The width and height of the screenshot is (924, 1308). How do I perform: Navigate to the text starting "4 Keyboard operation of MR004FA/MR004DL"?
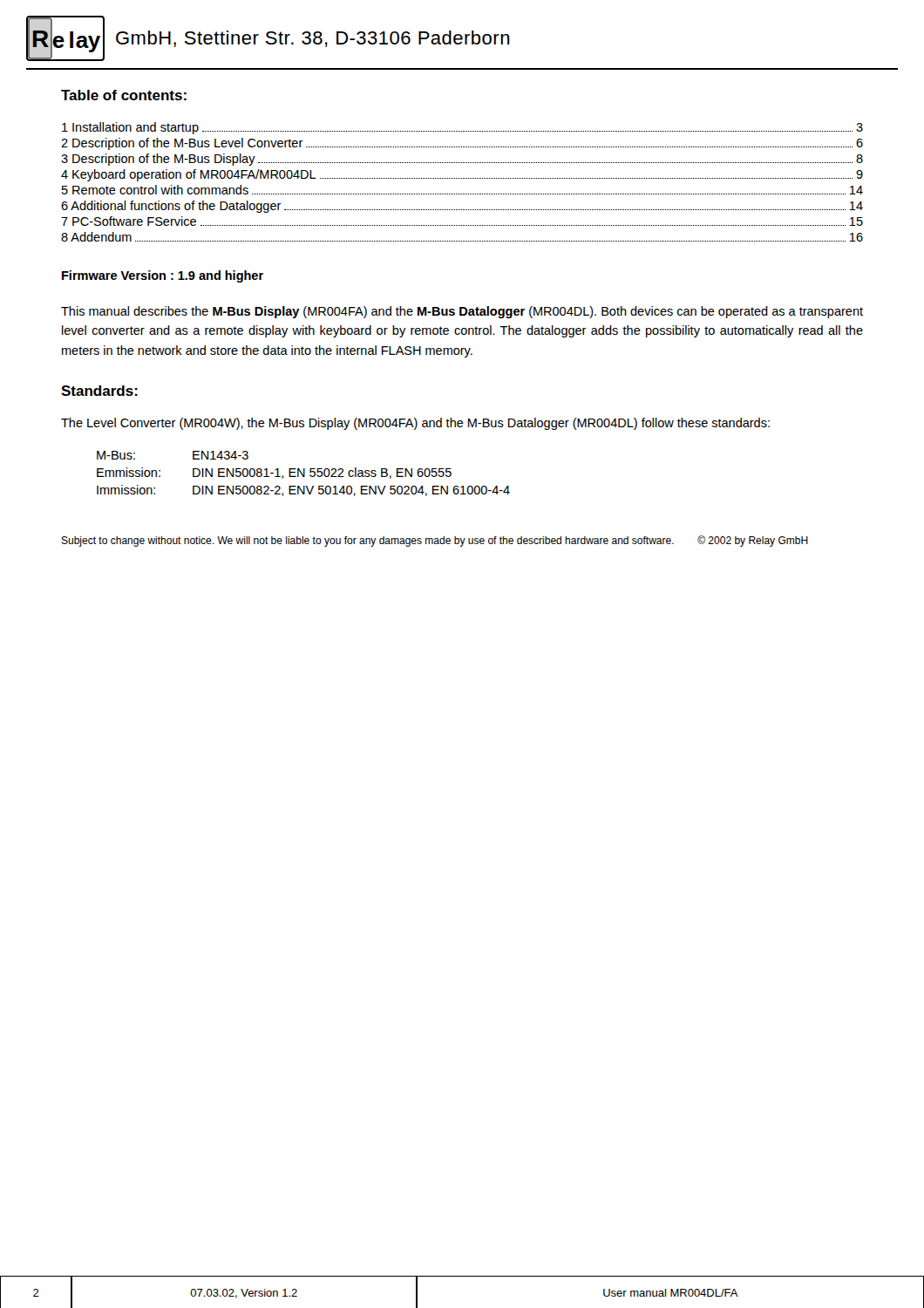click(x=462, y=174)
